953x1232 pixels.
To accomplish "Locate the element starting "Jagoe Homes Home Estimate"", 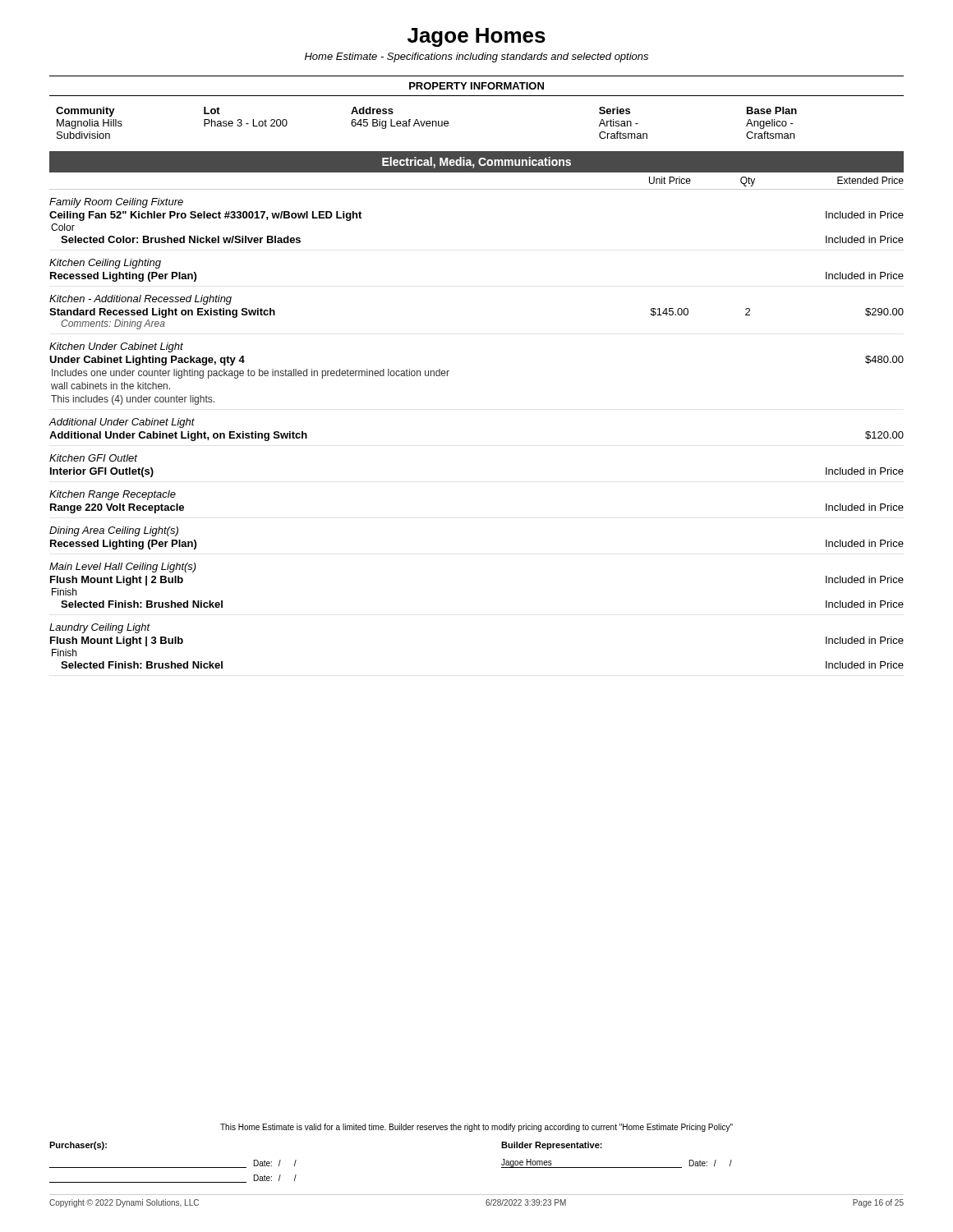I will pyautogui.click(x=476, y=43).
